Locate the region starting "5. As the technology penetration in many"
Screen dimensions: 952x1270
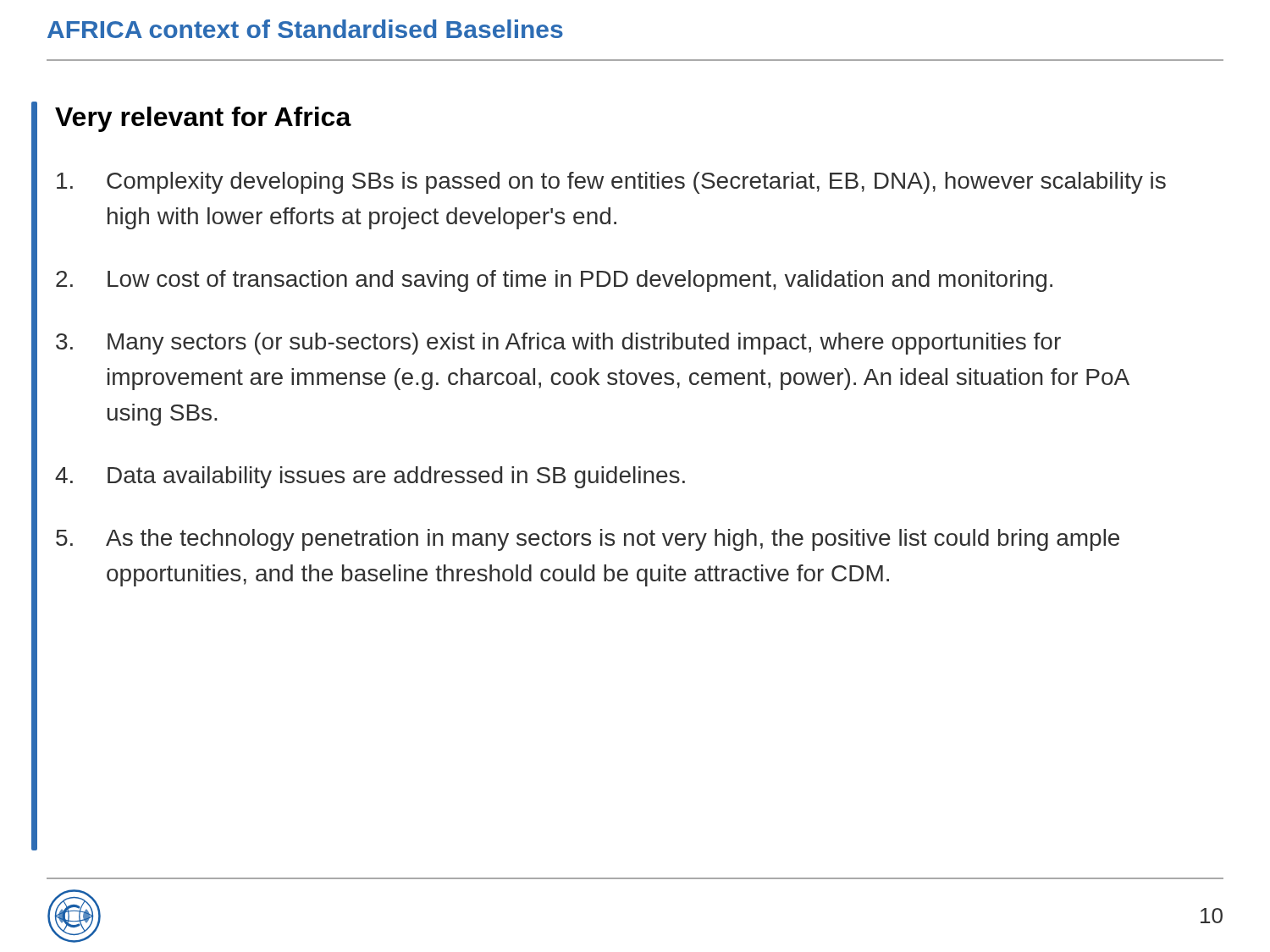(x=620, y=556)
